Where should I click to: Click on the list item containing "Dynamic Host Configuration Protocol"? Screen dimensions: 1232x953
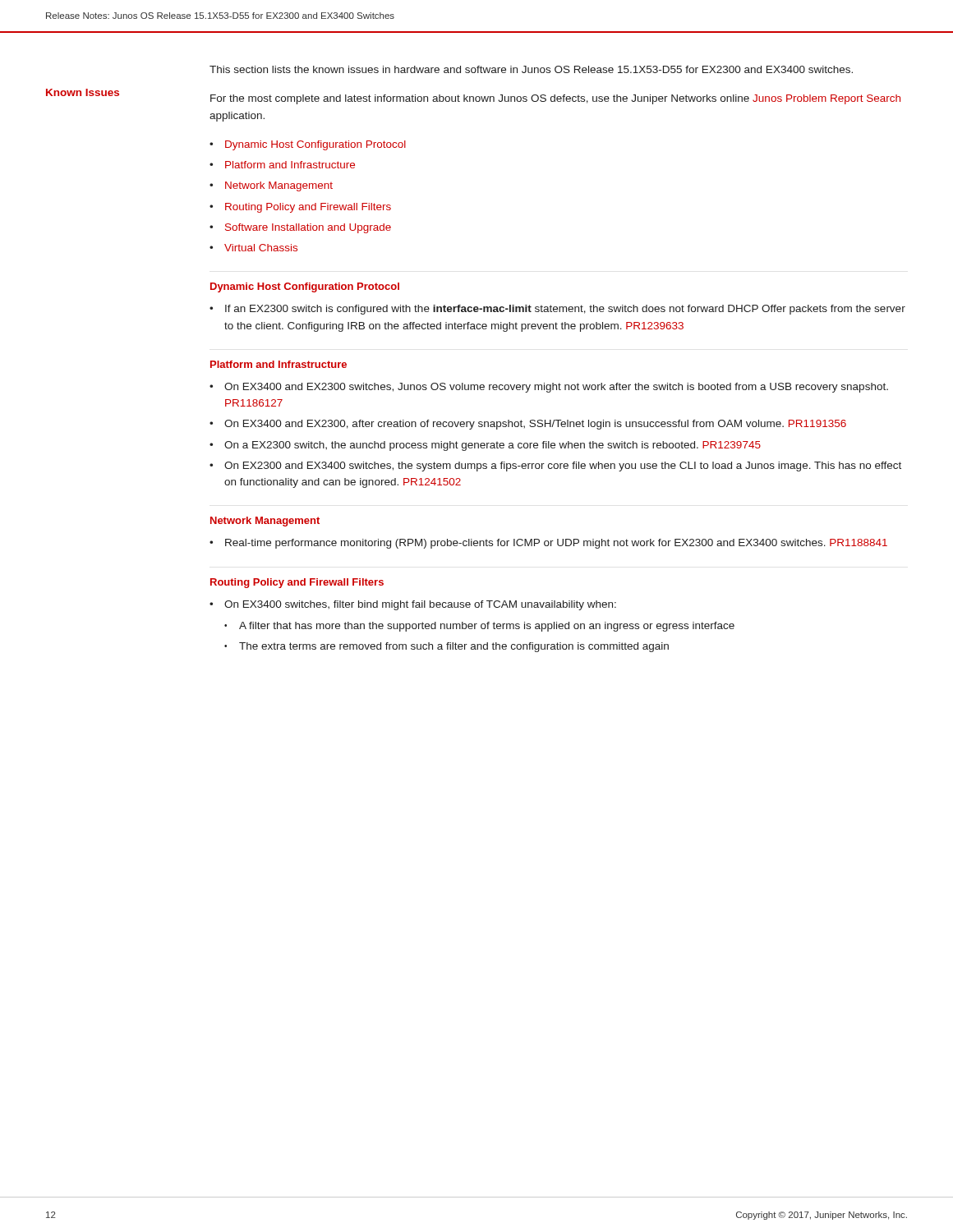(x=315, y=144)
